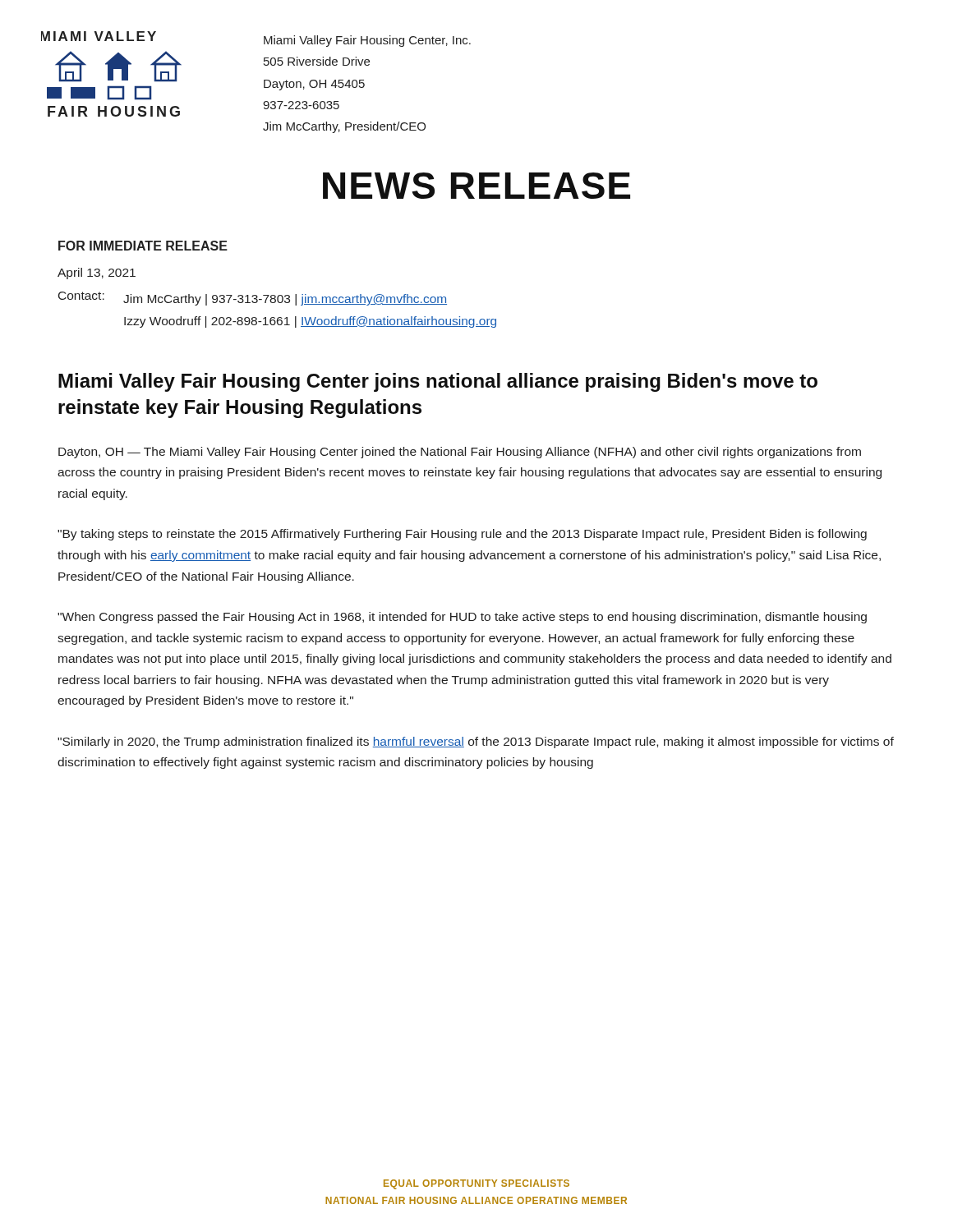The width and height of the screenshot is (953, 1232).
Task: Click on the block starting ""Similarly in 2020, the Trump administration"
Action: 476,752
